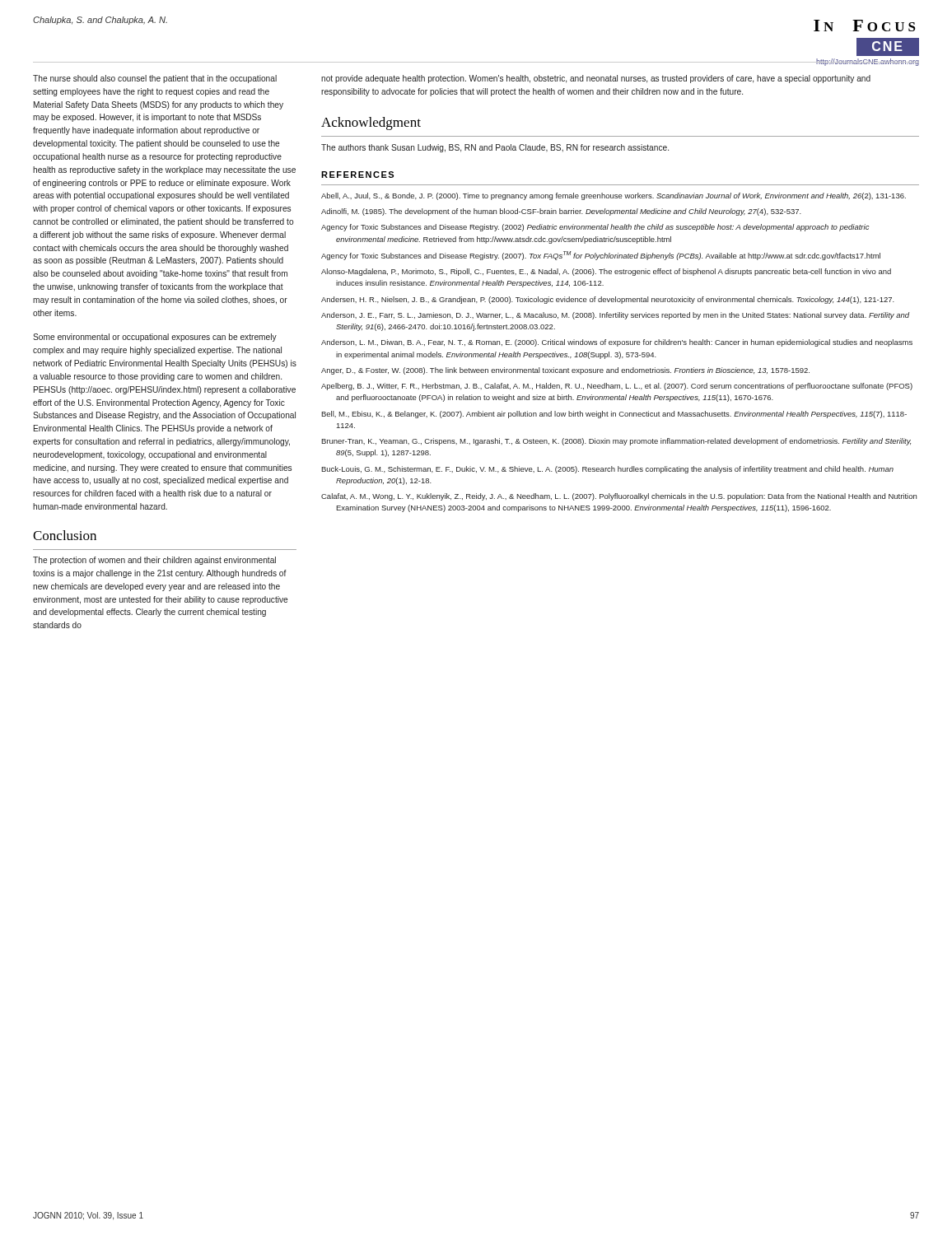Screen dimensions: 1235x952
Task: Point to the text block starting "The authors thank Susan"
Action: click(495, 148)
